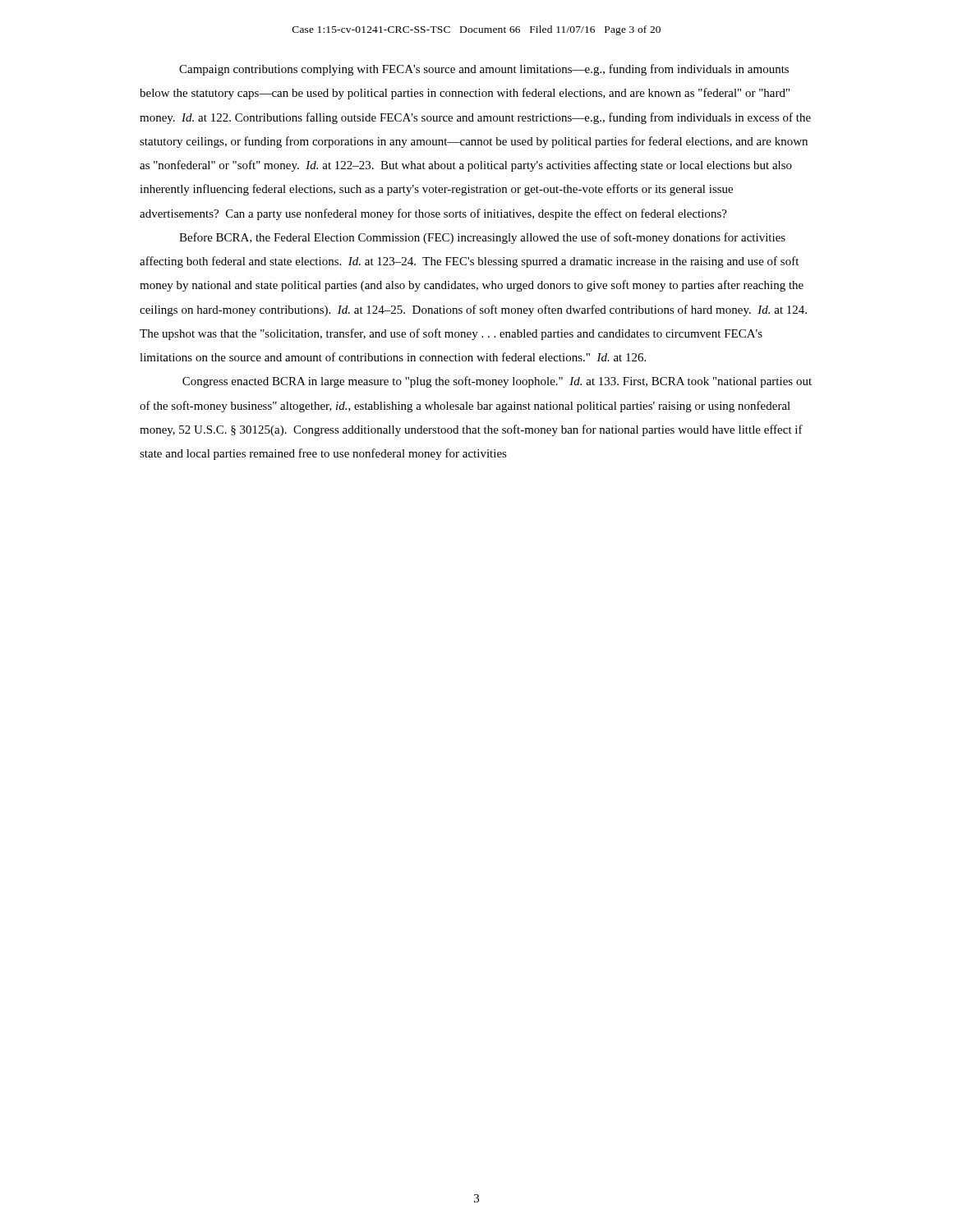This screenshot has height=1232, width=953.
Task: Find the text block containing "Before BCRA, the Federal Election Commission (FEC)"
Action: (x=475, y=297)
